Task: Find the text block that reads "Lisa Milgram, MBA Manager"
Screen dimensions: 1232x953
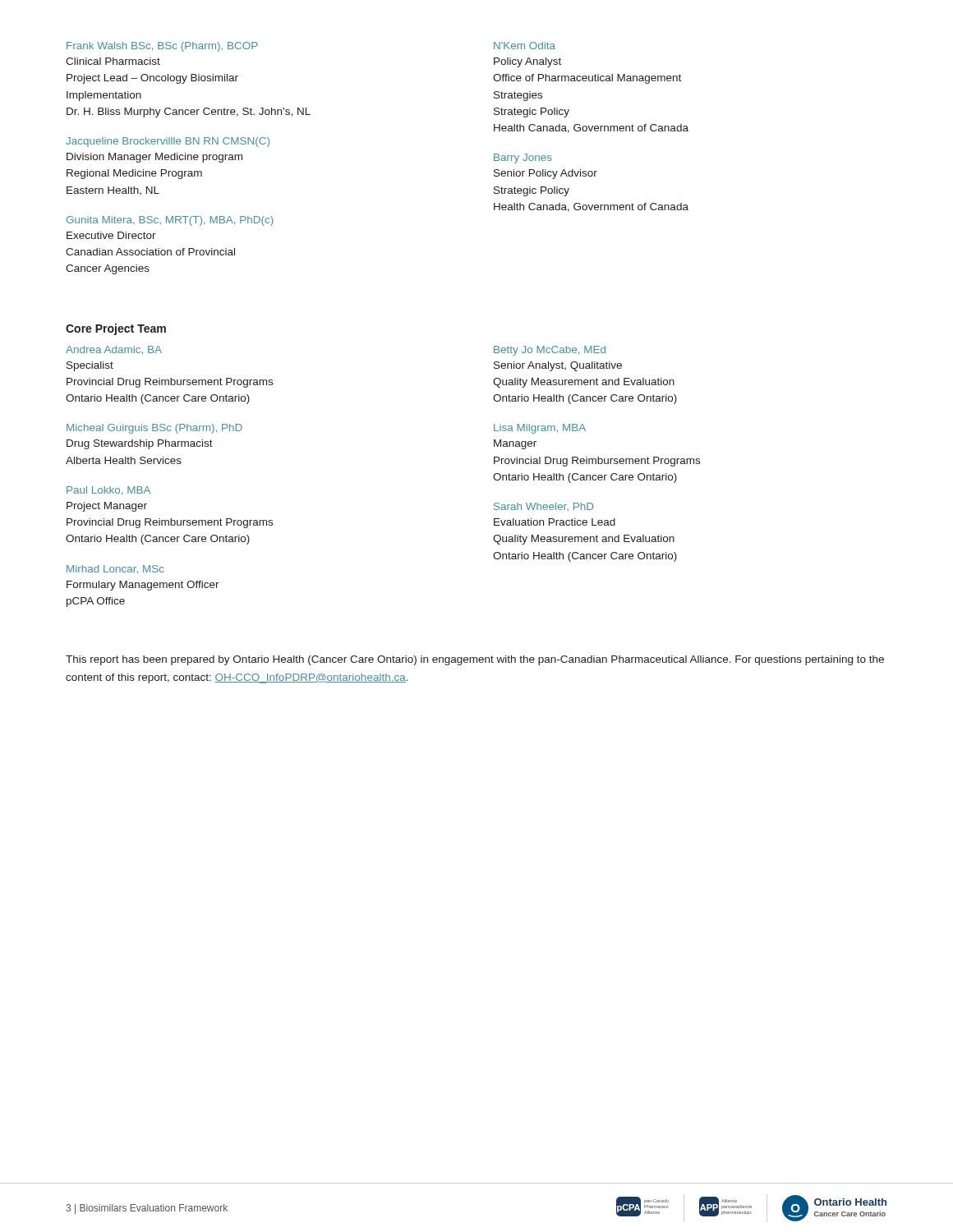Action: [690, 453]
